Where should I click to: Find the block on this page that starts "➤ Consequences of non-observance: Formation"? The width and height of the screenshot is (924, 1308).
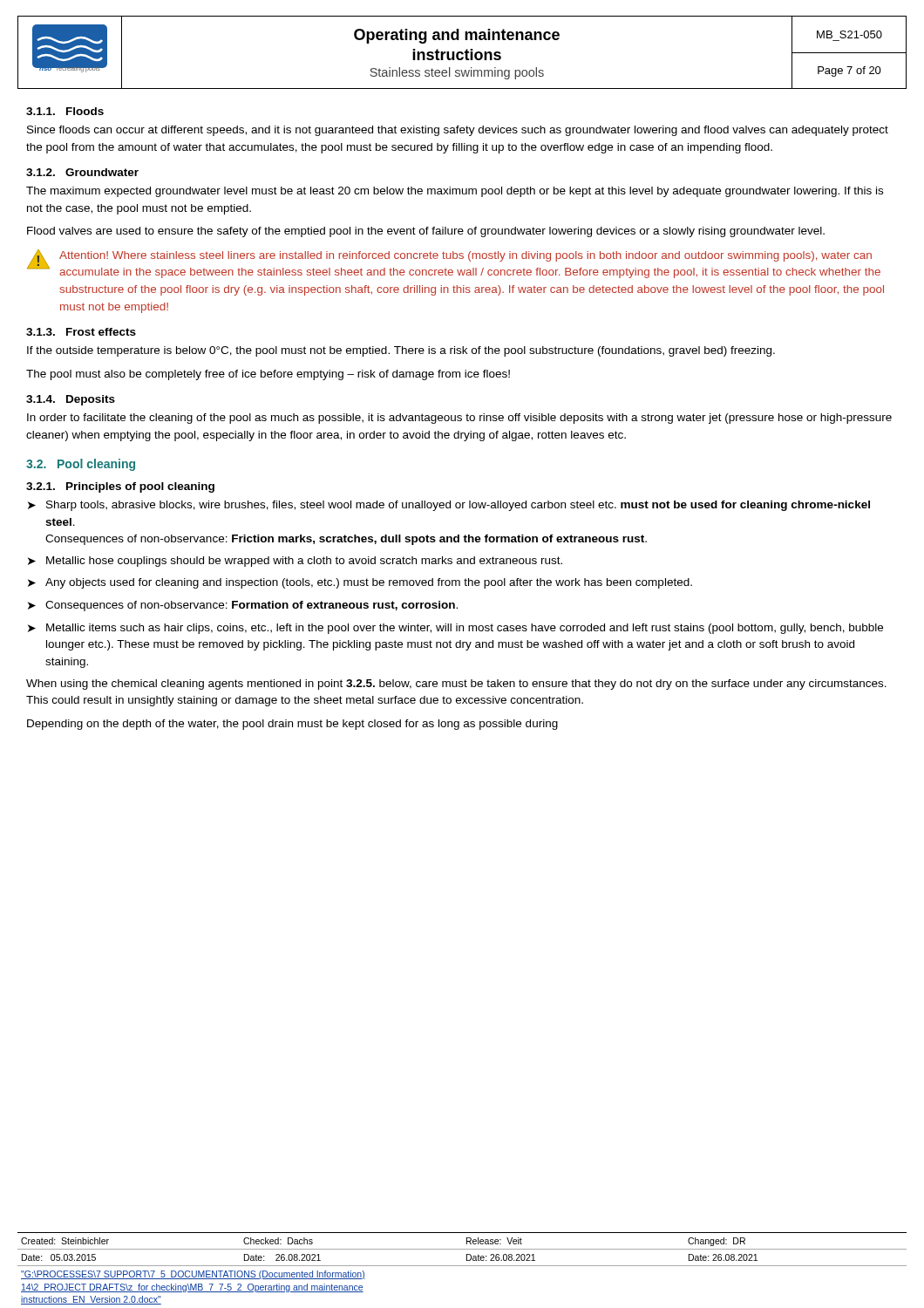click(462, 605)
